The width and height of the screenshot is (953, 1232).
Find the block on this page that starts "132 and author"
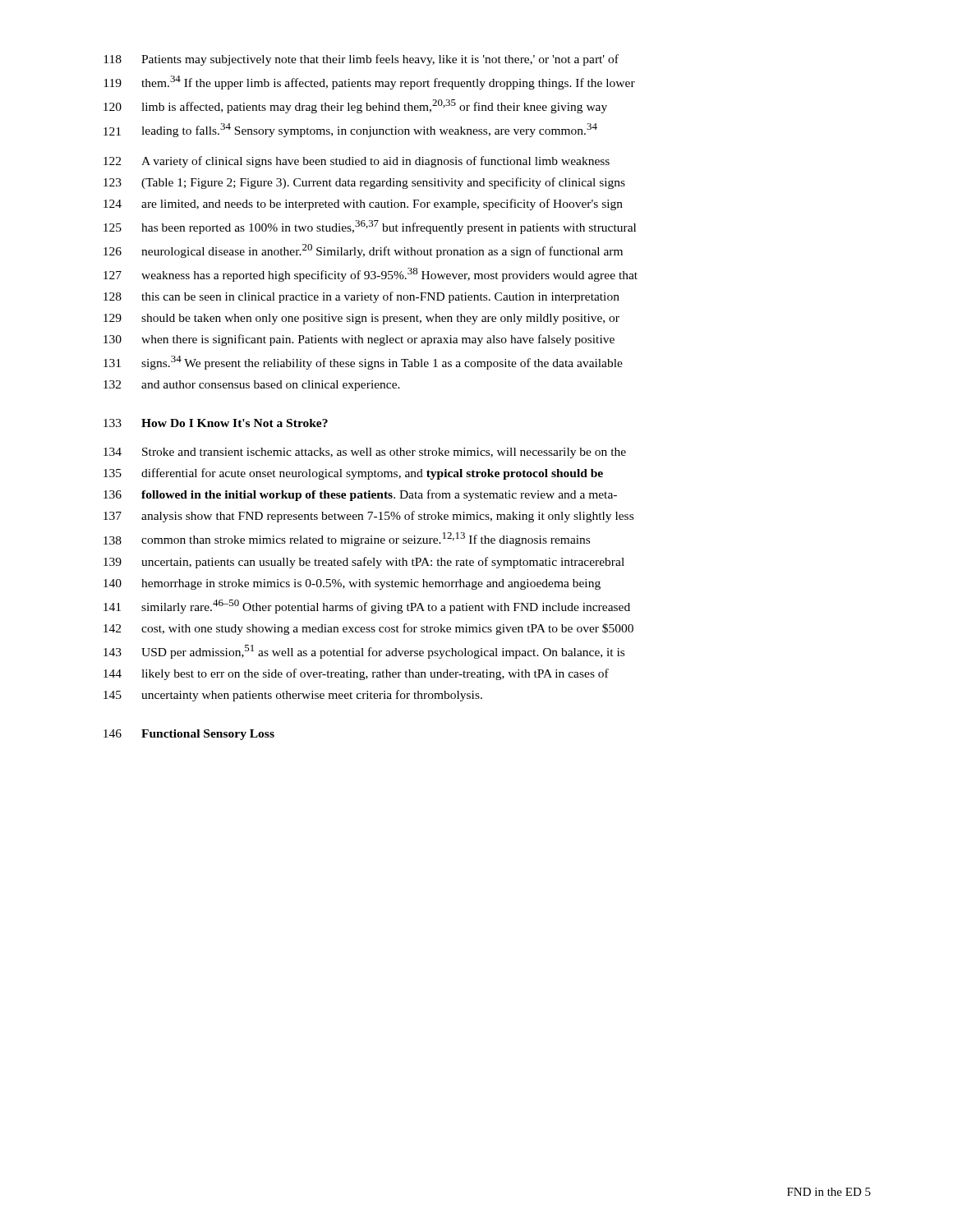[252, 386]
